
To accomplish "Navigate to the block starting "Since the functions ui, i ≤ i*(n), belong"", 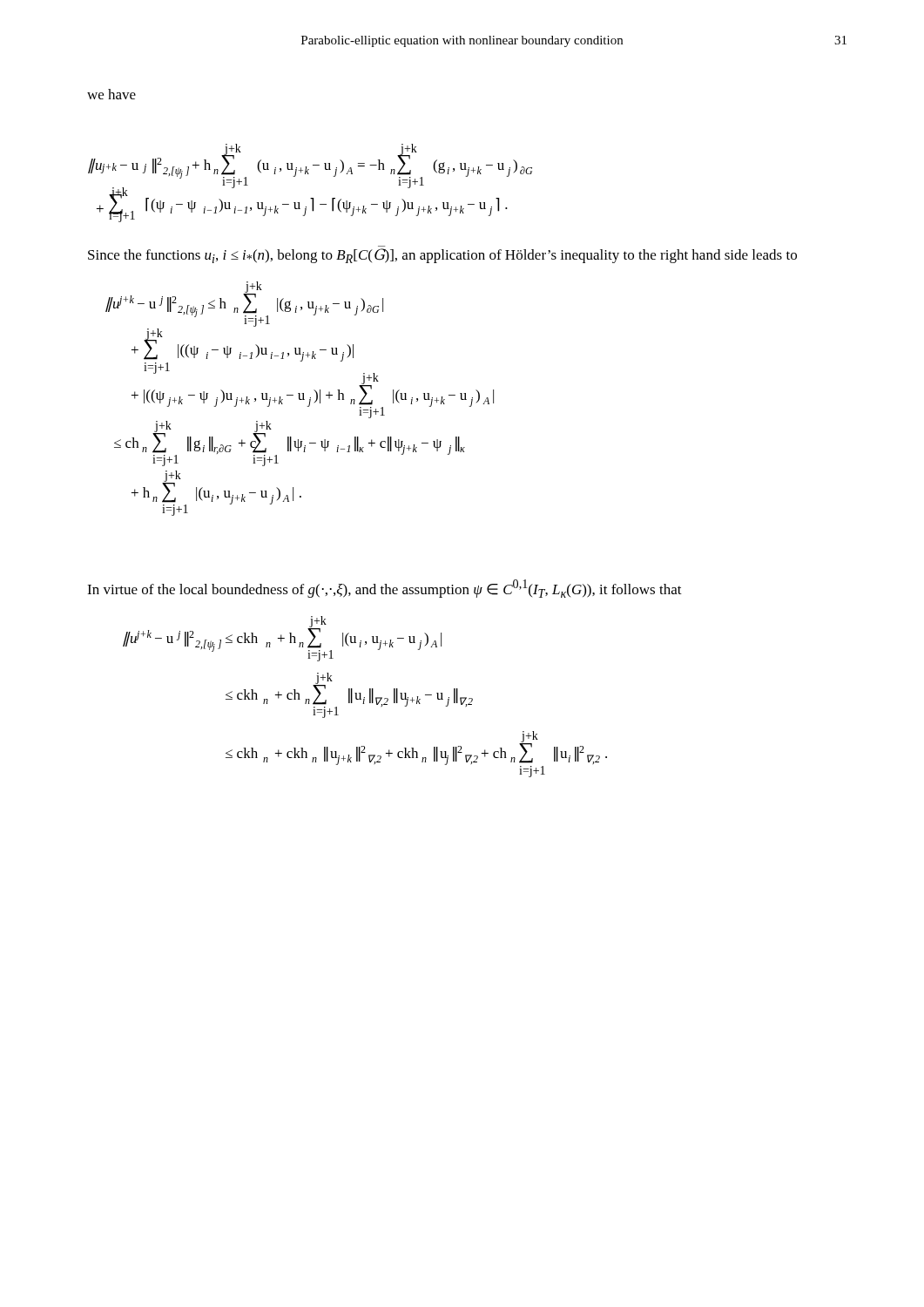I will tap(442, 256).
